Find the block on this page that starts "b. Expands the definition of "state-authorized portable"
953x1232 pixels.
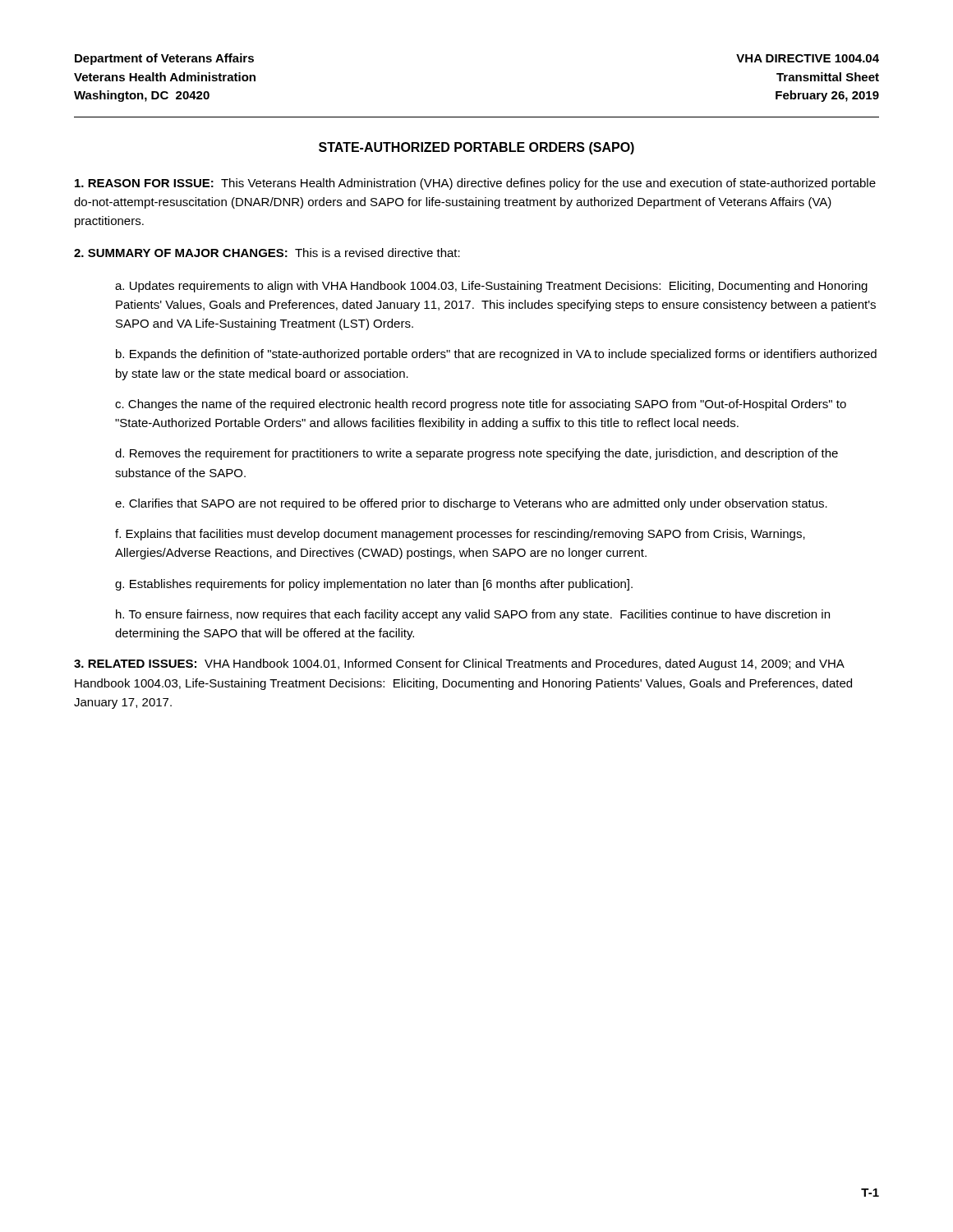(496, 363)
